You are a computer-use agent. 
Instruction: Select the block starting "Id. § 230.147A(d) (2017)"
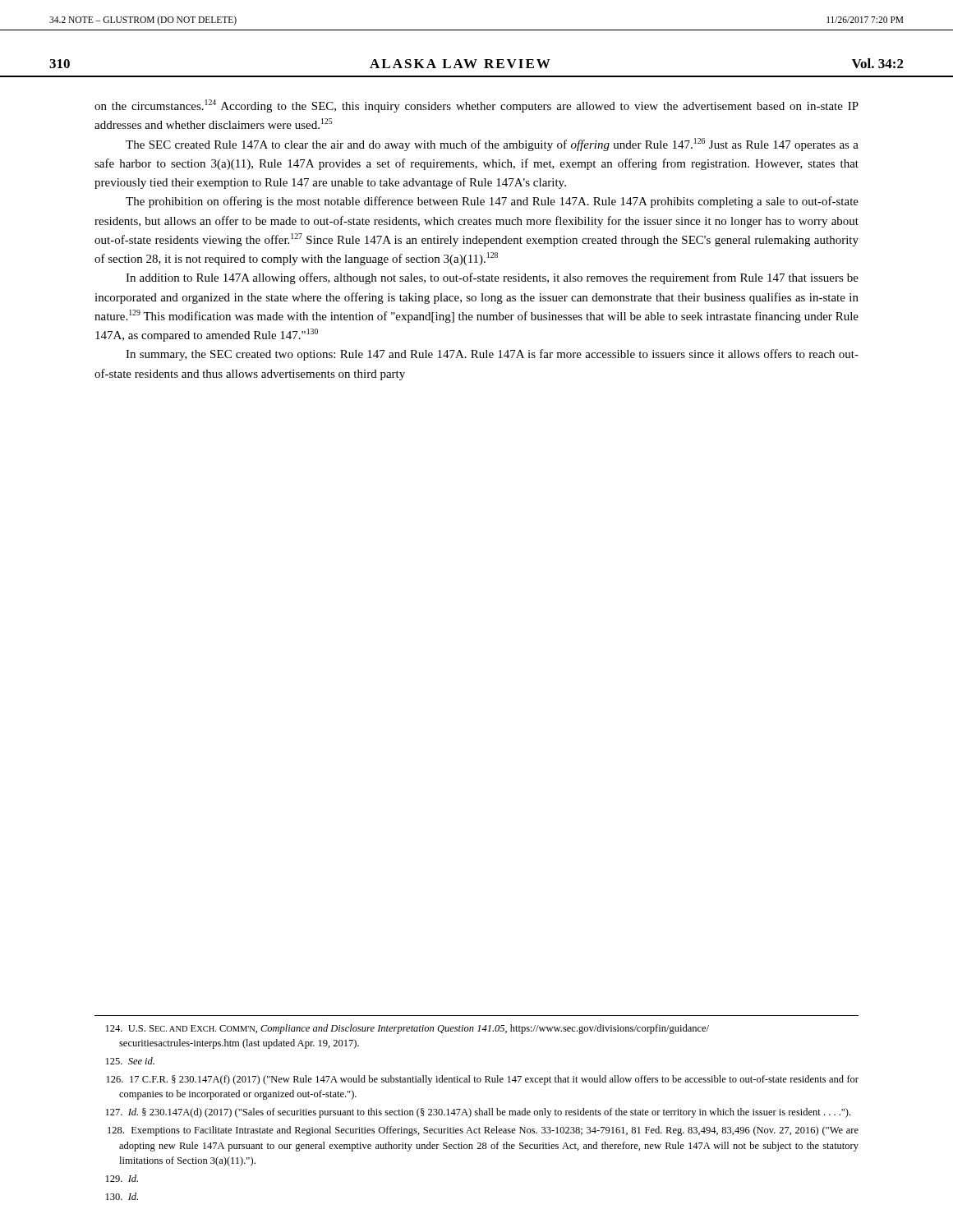[x=476, y=1112]
